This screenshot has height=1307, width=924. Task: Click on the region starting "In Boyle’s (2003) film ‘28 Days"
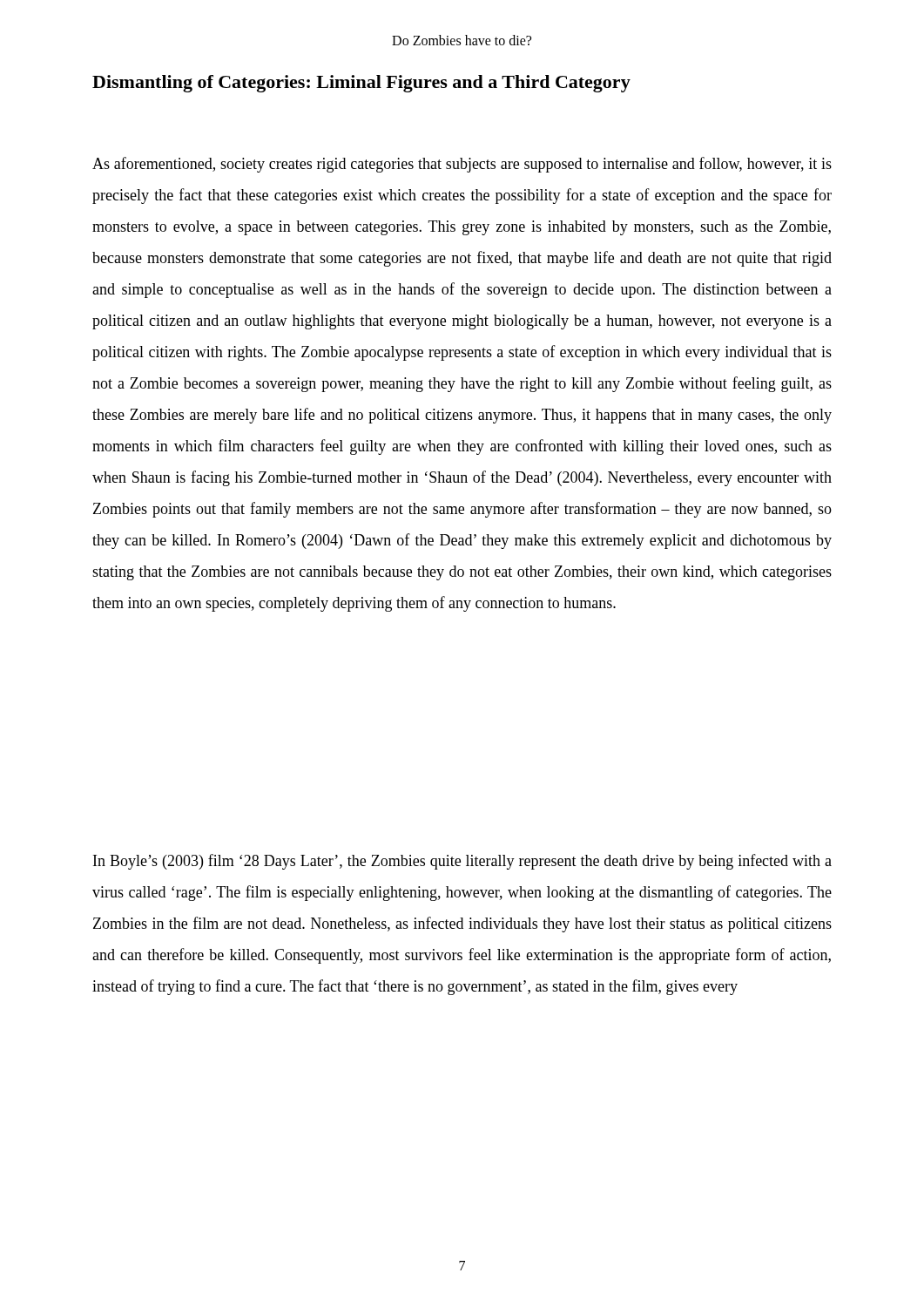coord(462,924)
